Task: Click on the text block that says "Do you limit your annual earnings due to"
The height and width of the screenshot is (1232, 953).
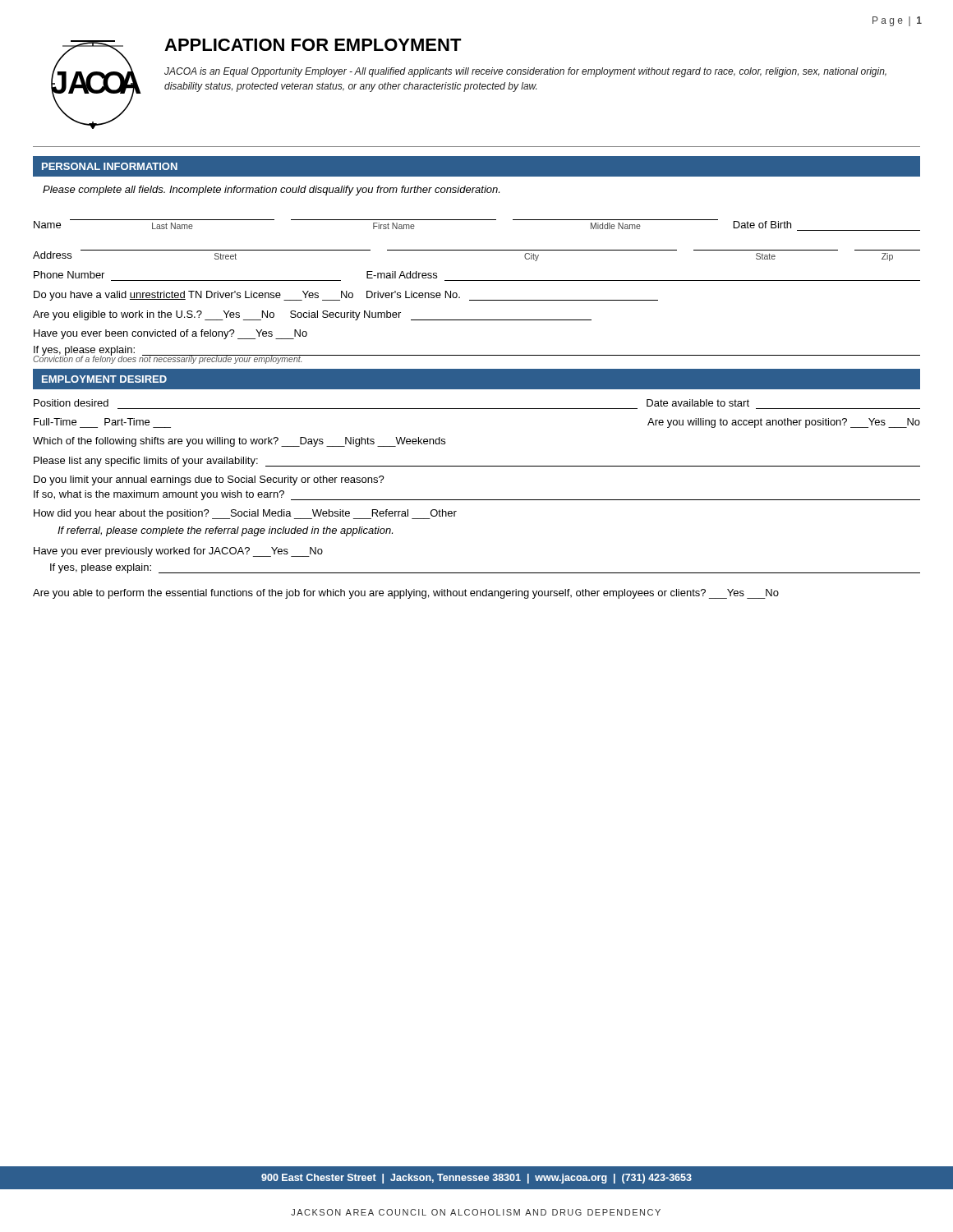Action: coord(209,480)
